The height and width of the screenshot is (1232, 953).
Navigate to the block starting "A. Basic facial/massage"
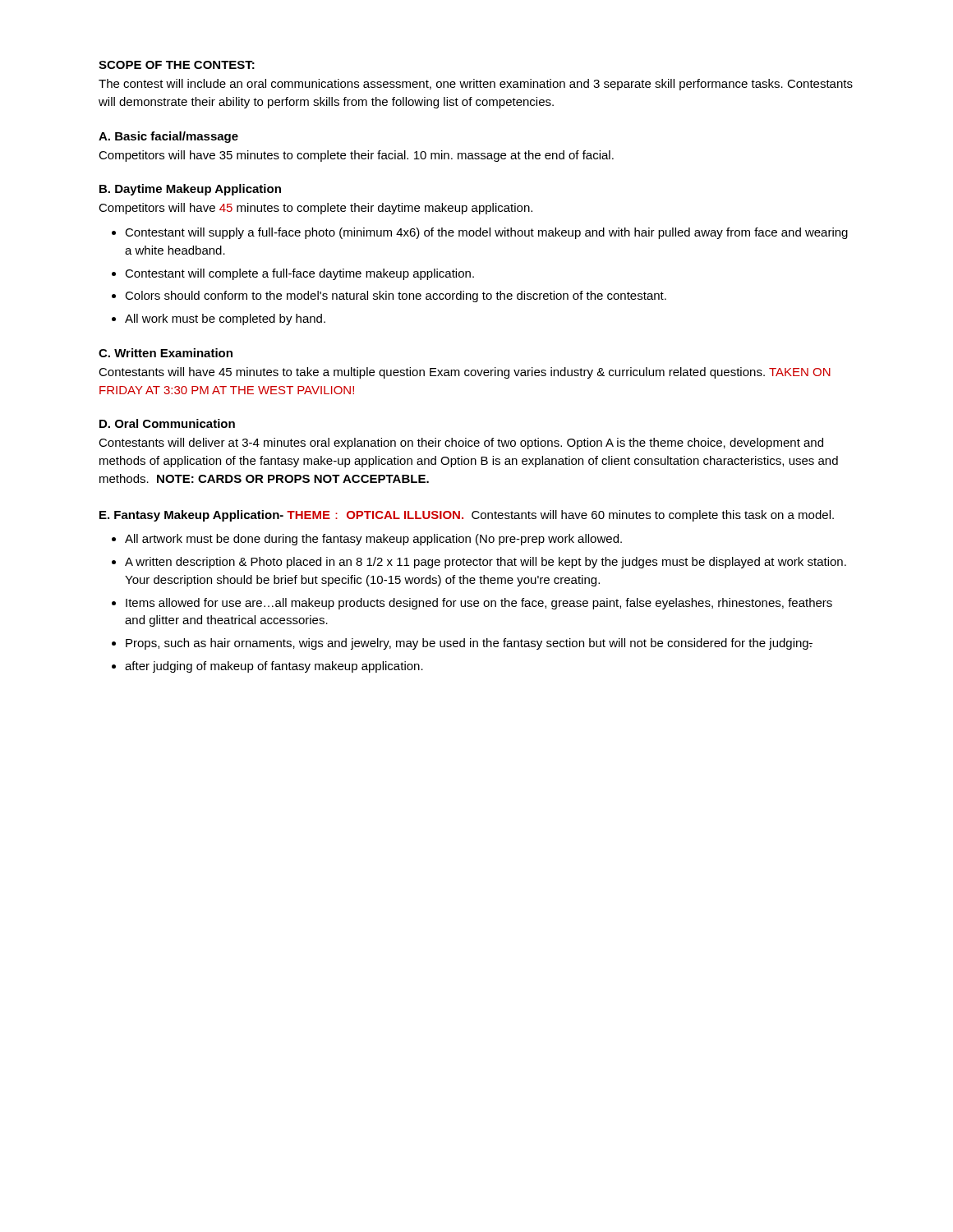point(168,136)
